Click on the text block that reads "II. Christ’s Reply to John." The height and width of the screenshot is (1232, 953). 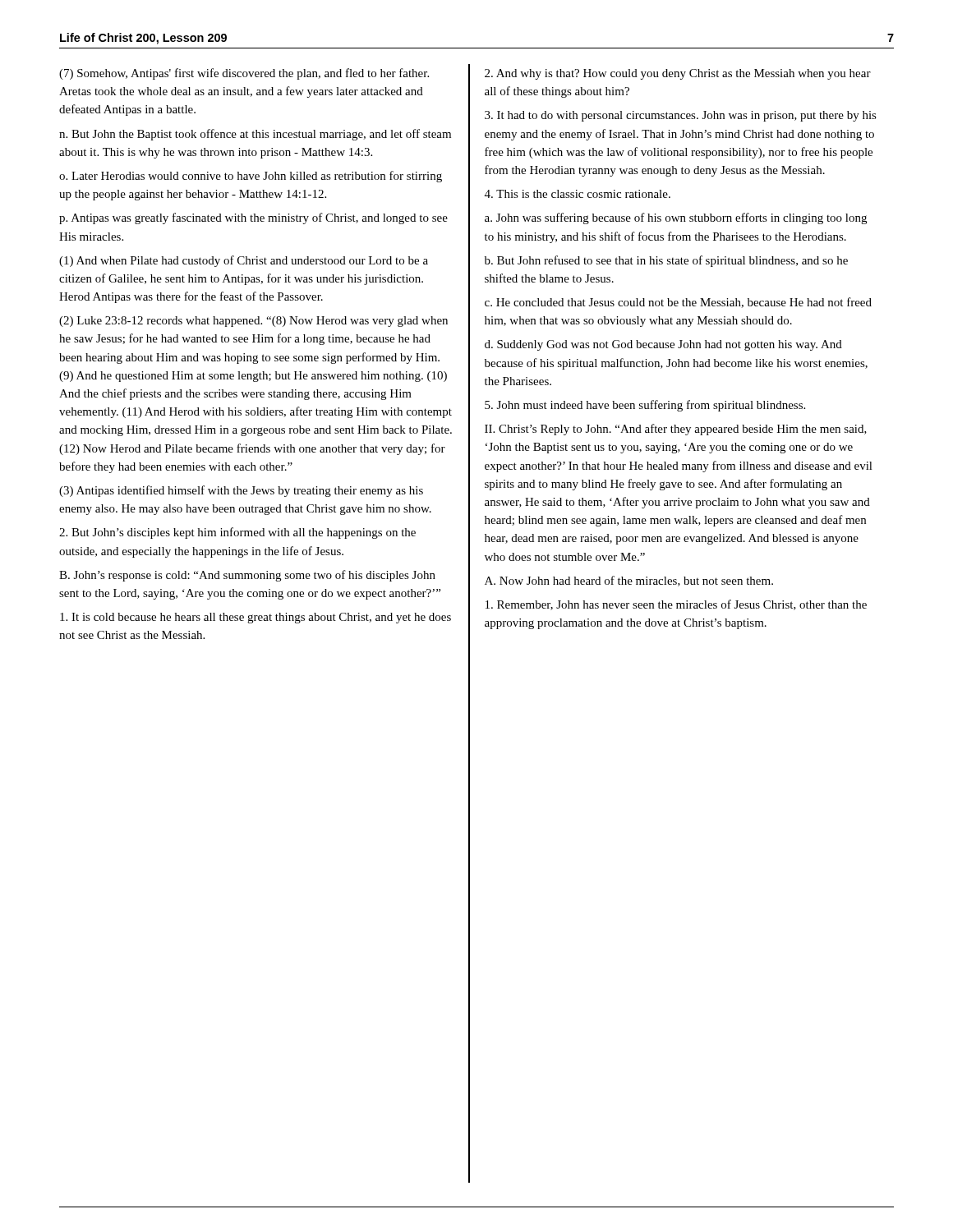(678, 493)
